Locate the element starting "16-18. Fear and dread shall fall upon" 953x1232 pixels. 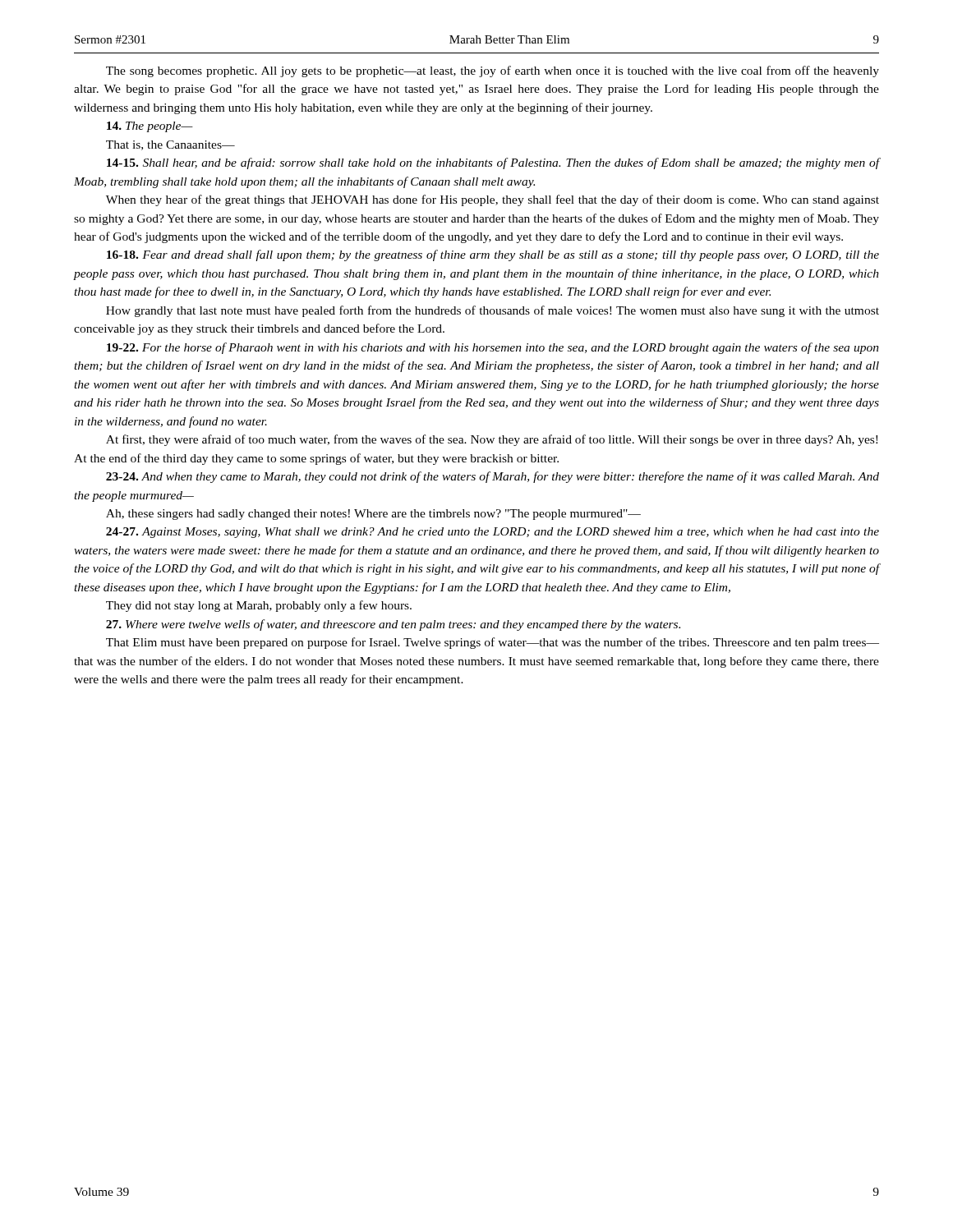pos(476,274)
